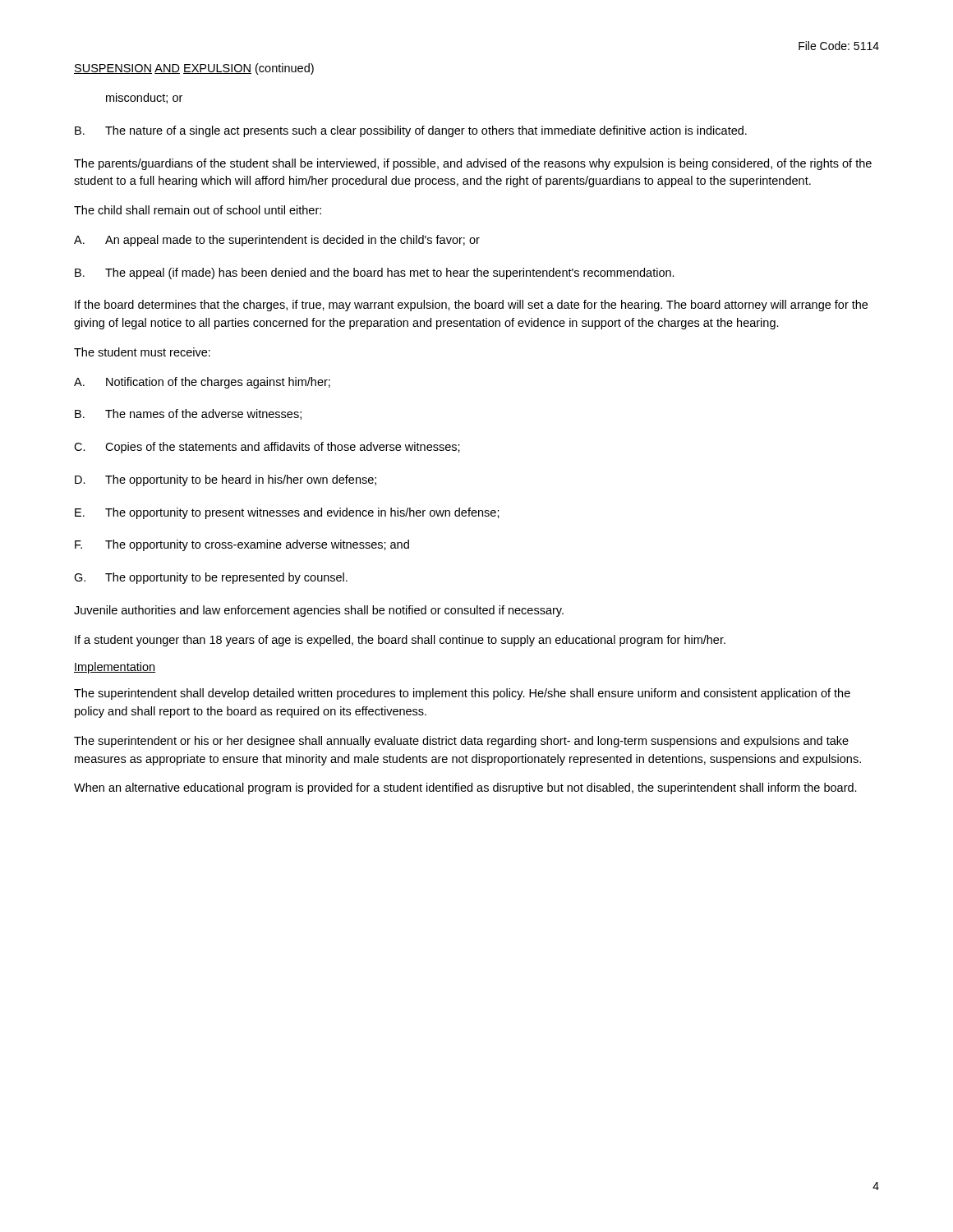Point to the element starting "If a student younger"

pyautogui.click(x=476, y=640)
